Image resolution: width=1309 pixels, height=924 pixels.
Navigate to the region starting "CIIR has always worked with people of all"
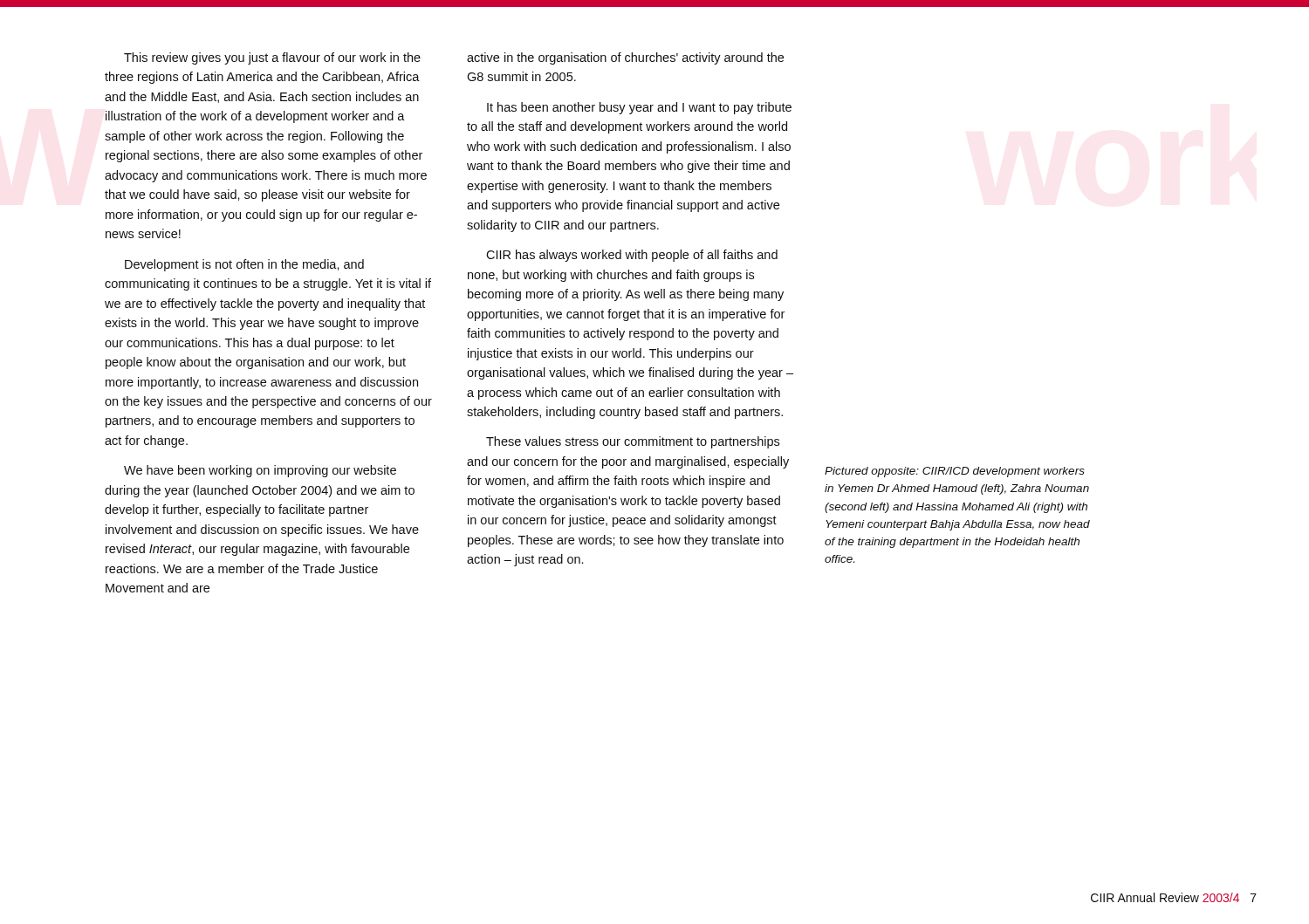click(631, 334)
